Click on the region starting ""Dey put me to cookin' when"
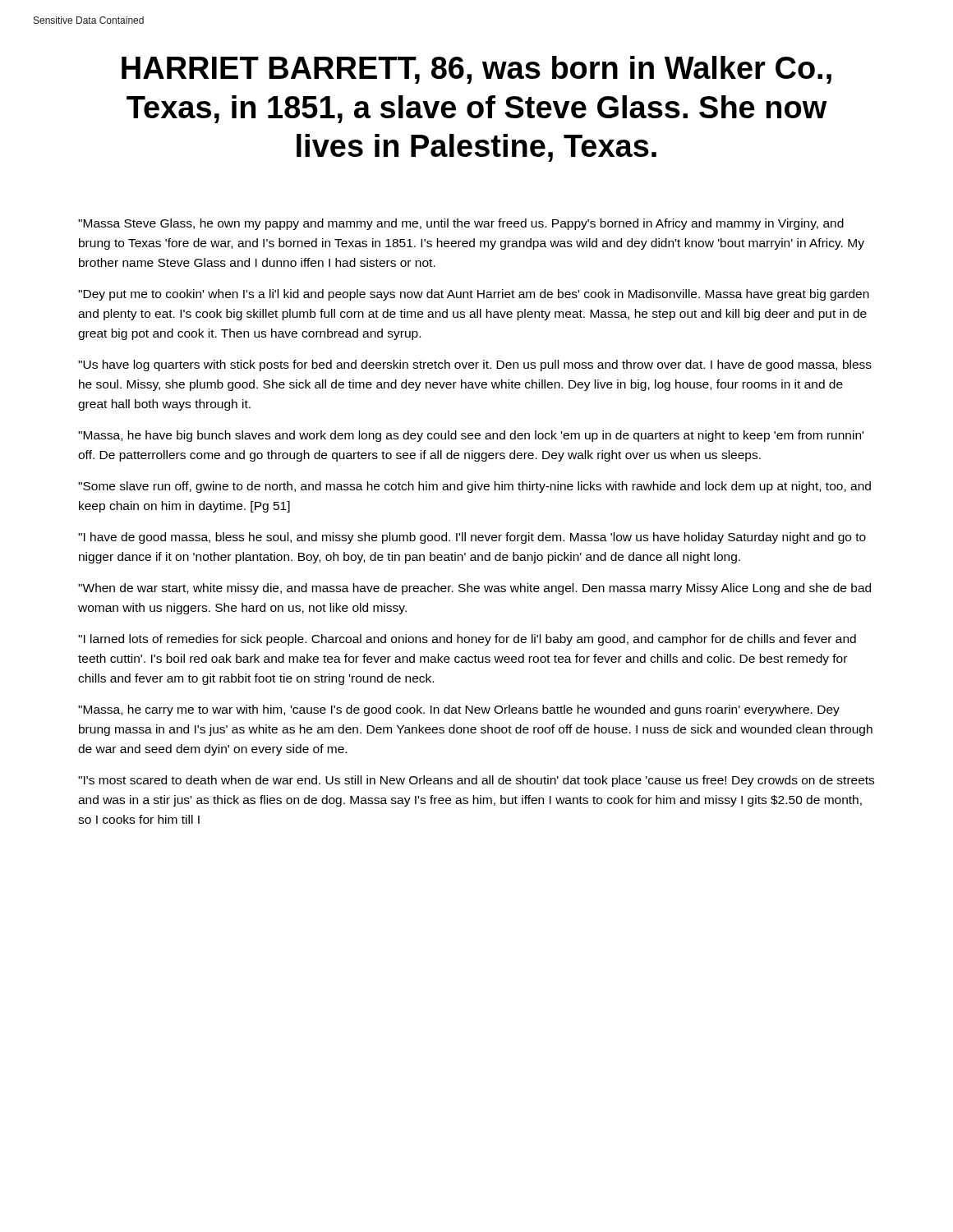Image resolution: width=953 pixels, height=1232 pixels. [476, 314]
